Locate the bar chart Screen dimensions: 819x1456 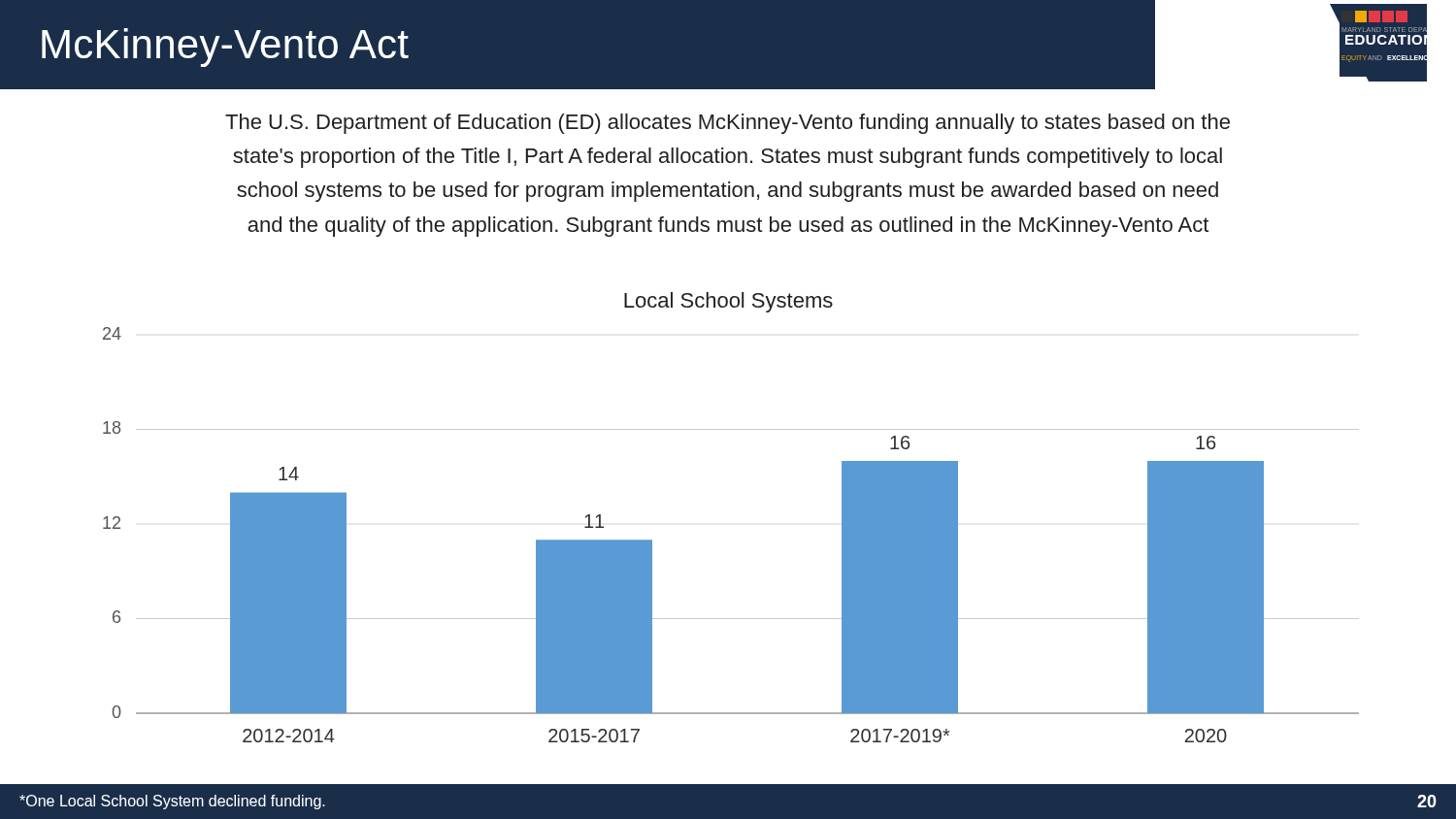click(728, 519)
